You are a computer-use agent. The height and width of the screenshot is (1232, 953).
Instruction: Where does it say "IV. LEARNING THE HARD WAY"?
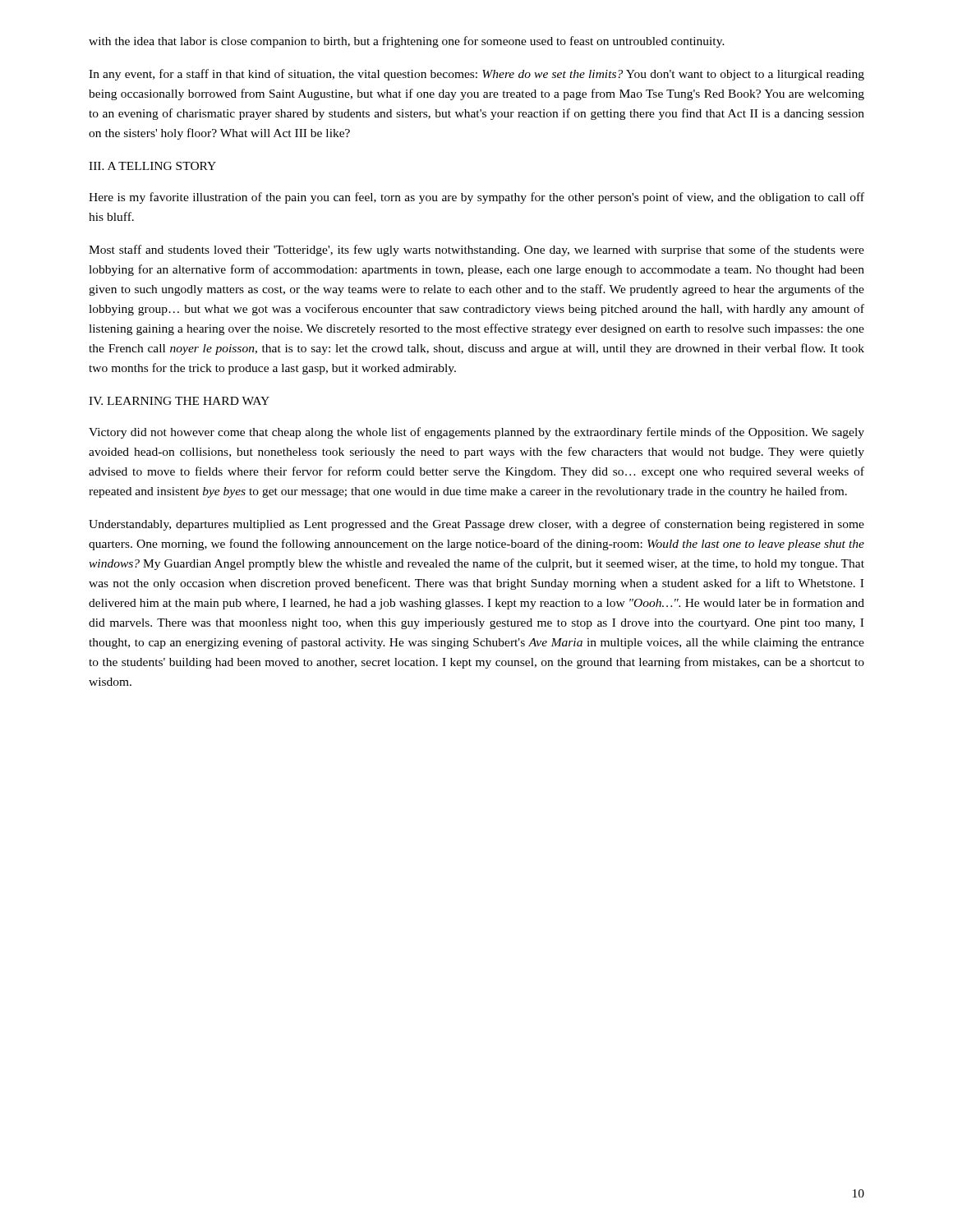pos(179,401)
